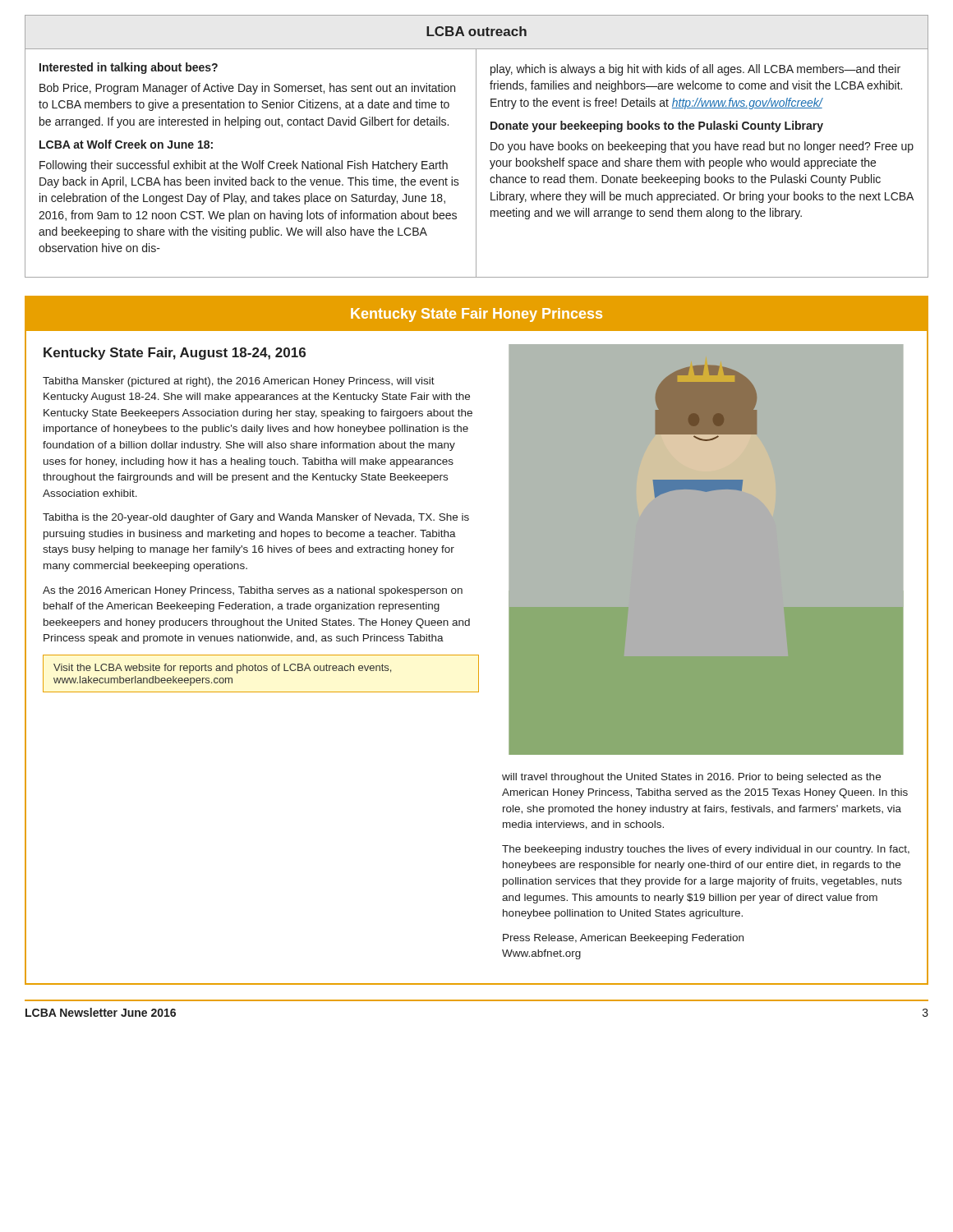Navigate to the passage starting "Do you have books"
Image resolution: width=953 pixels, height=1232 pixels.
tap(702, 180)
